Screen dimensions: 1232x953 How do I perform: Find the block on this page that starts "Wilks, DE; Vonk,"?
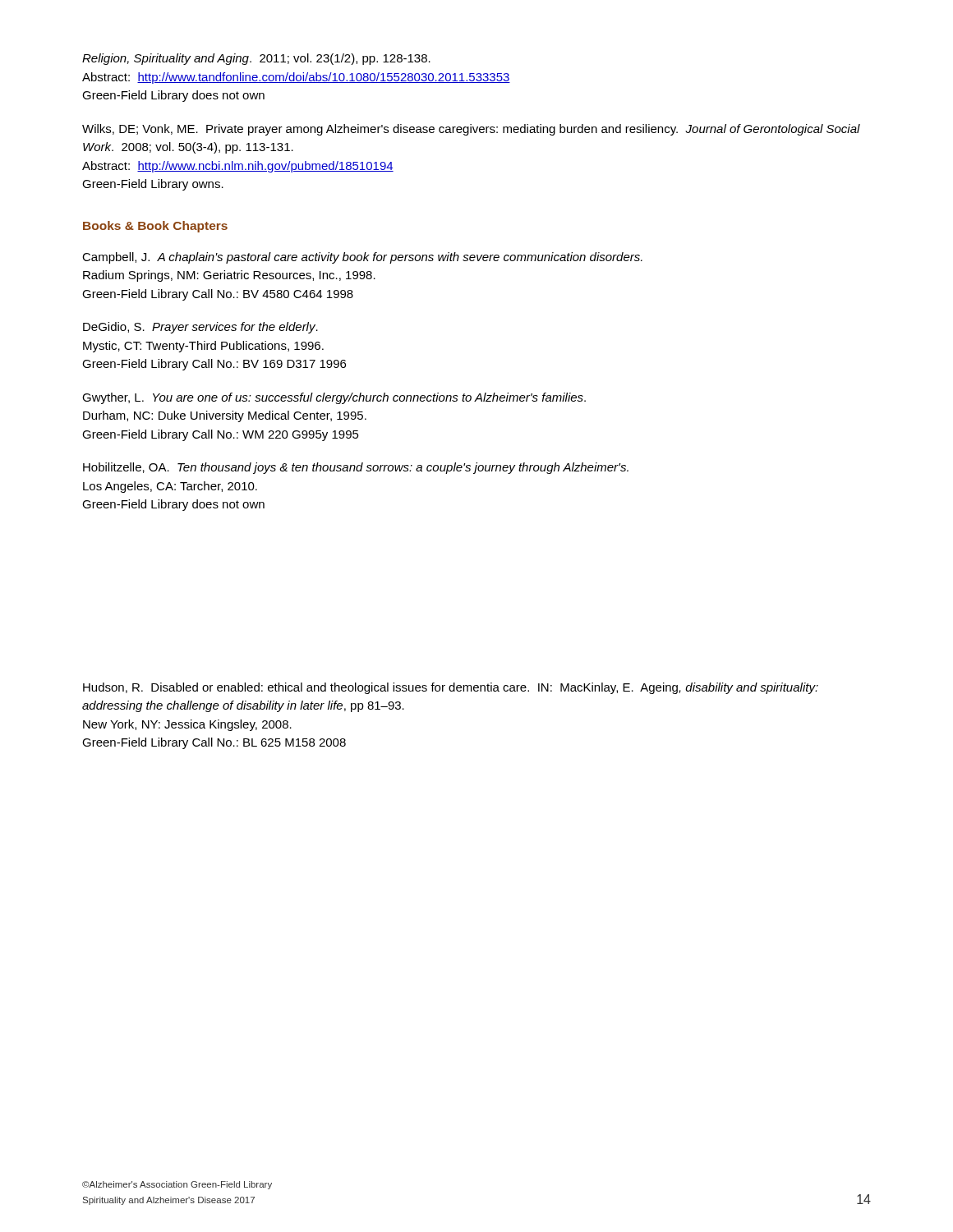[471, 130]
